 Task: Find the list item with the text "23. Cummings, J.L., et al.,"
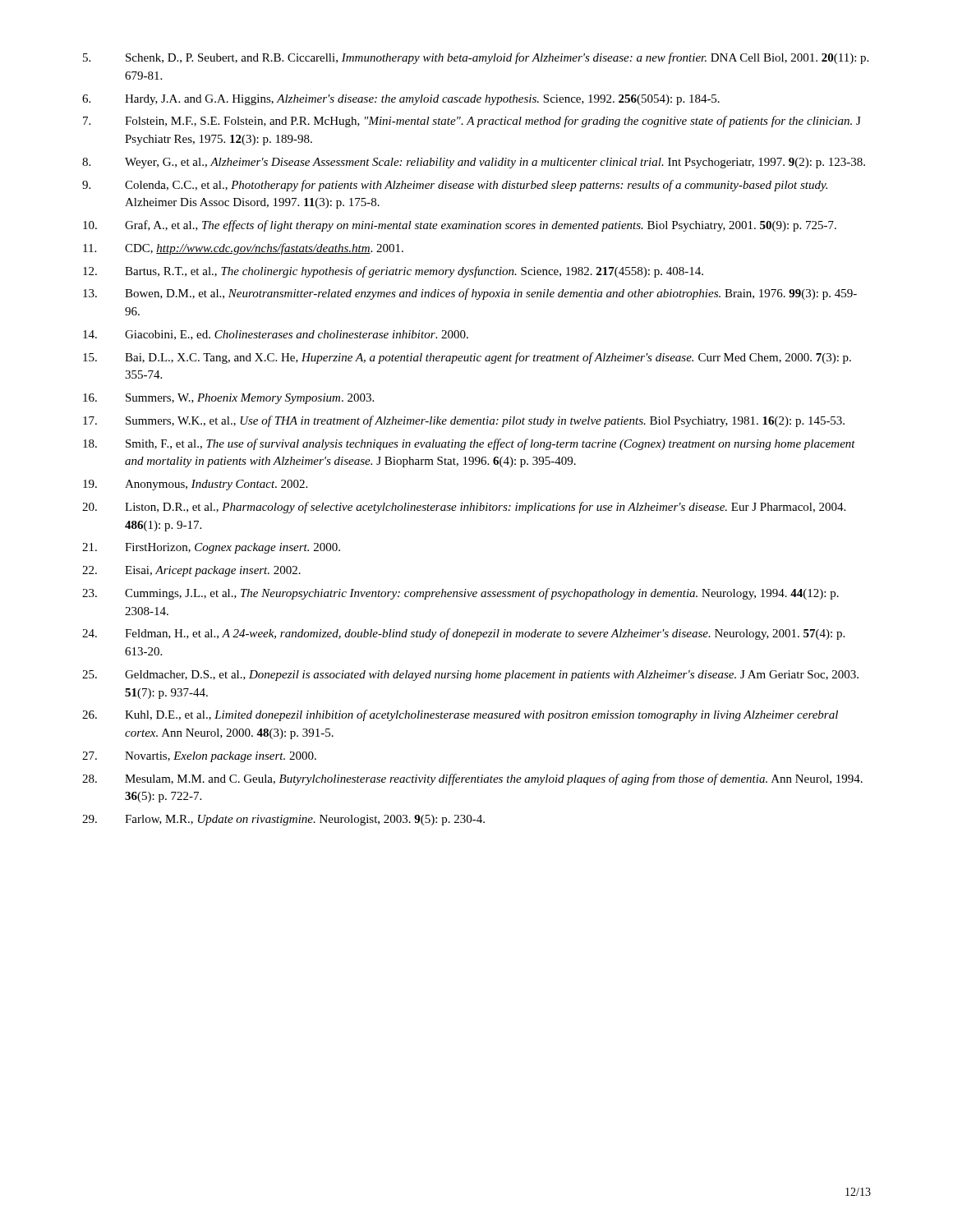coord(476,602)
